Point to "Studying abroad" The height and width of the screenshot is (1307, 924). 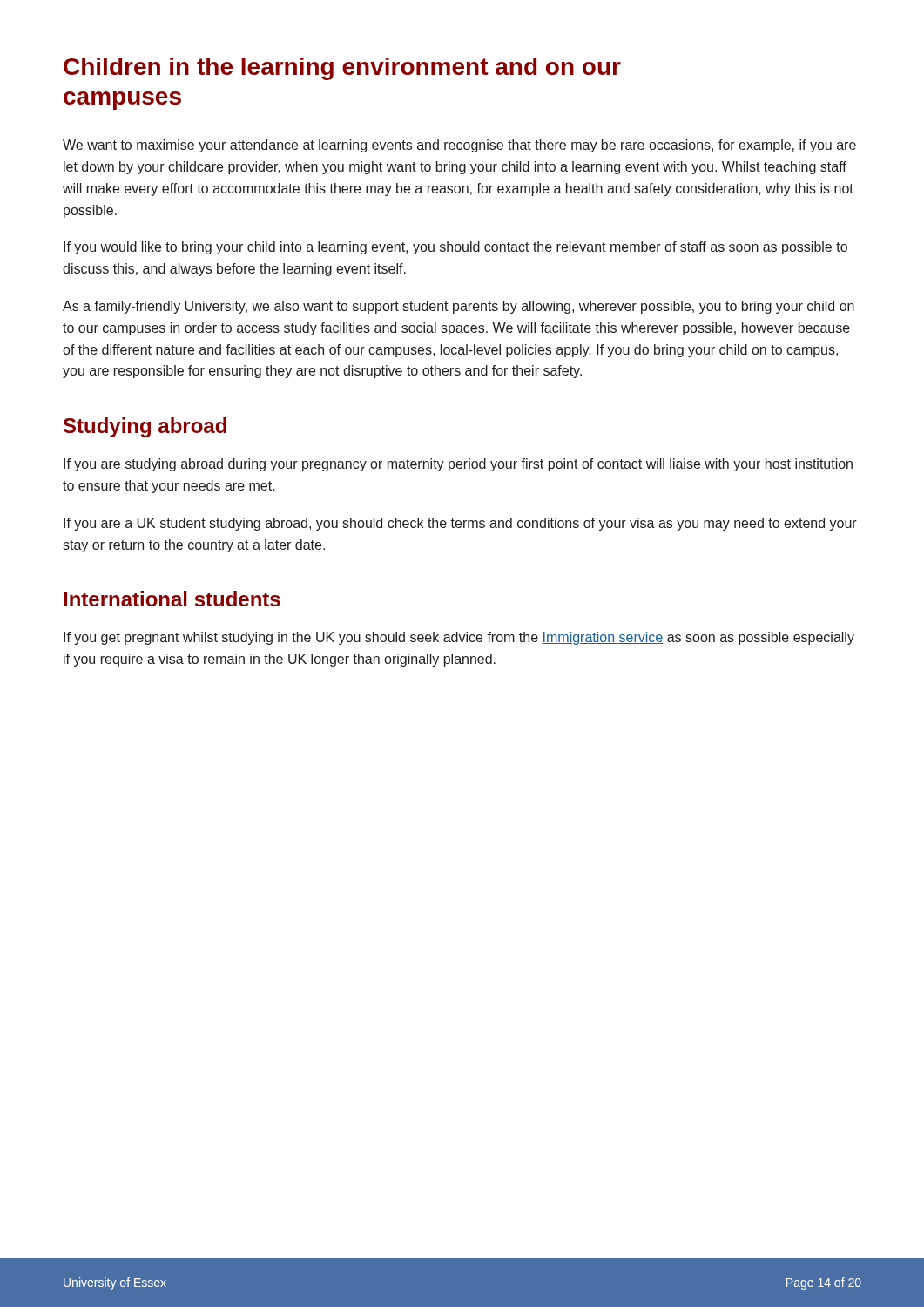click(x=145, y=426)
